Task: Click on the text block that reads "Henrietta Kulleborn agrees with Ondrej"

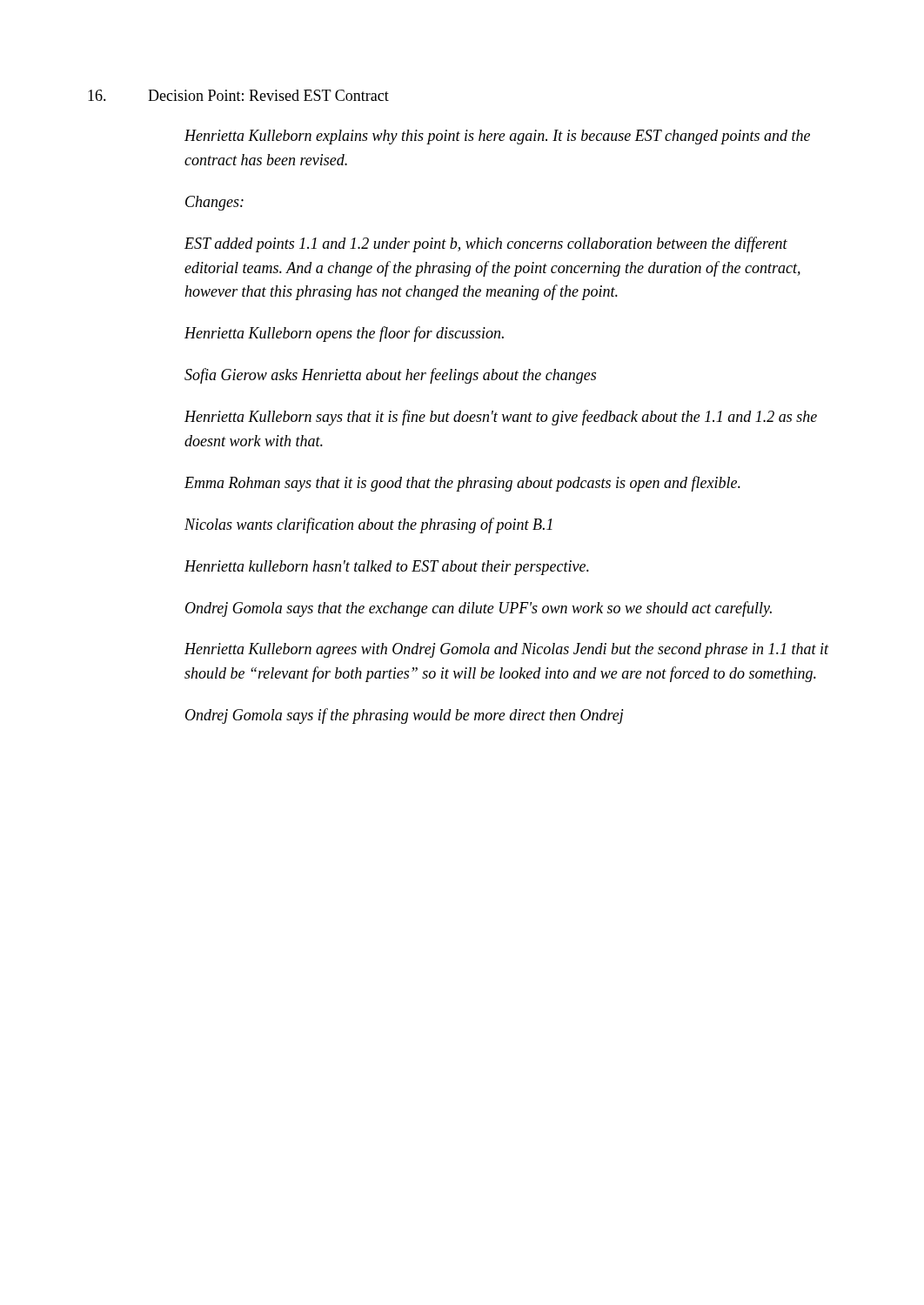Action: [x=506, y=662]
